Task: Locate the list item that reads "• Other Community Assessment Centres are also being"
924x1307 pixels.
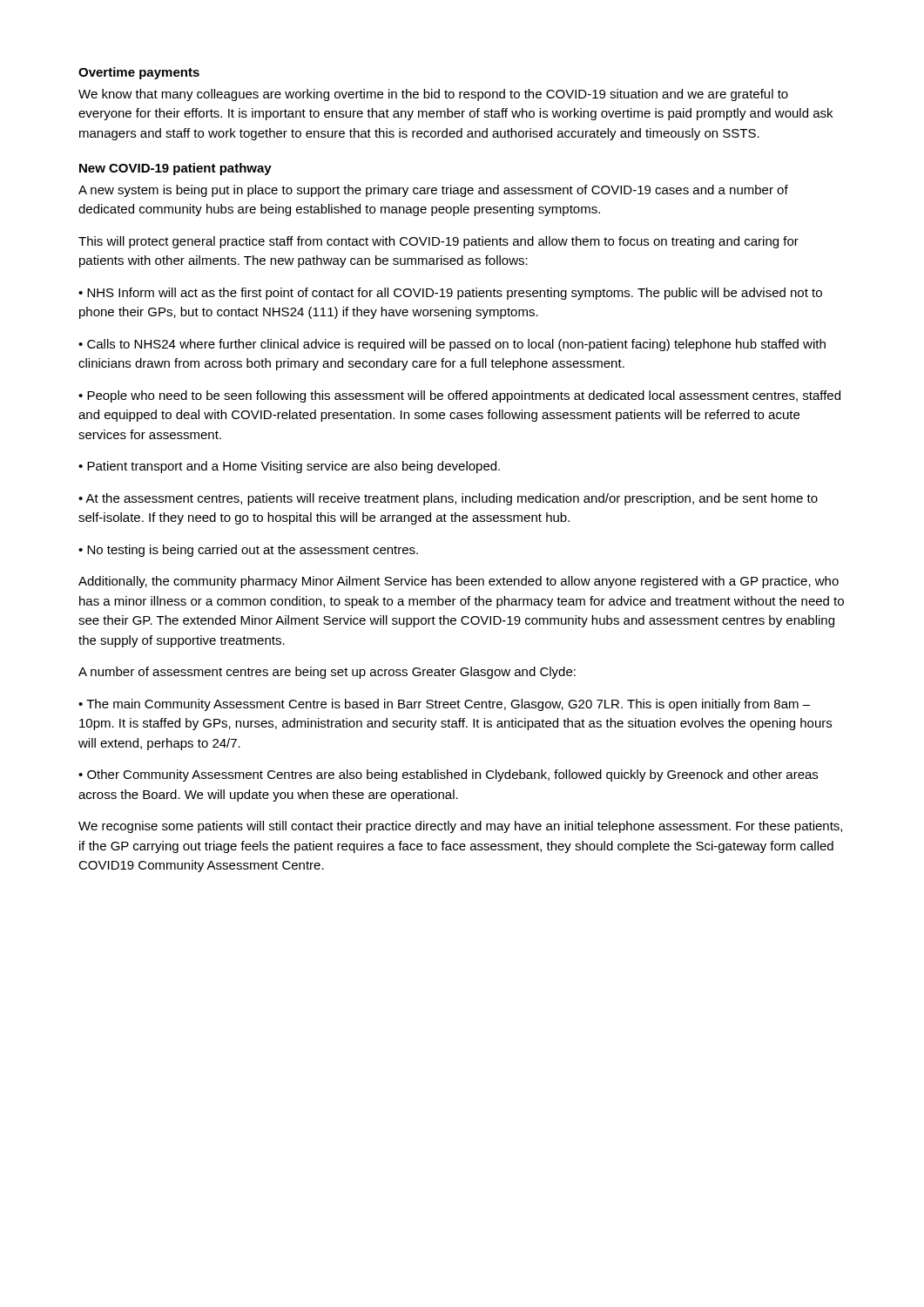Action: (x=448, y=784)
